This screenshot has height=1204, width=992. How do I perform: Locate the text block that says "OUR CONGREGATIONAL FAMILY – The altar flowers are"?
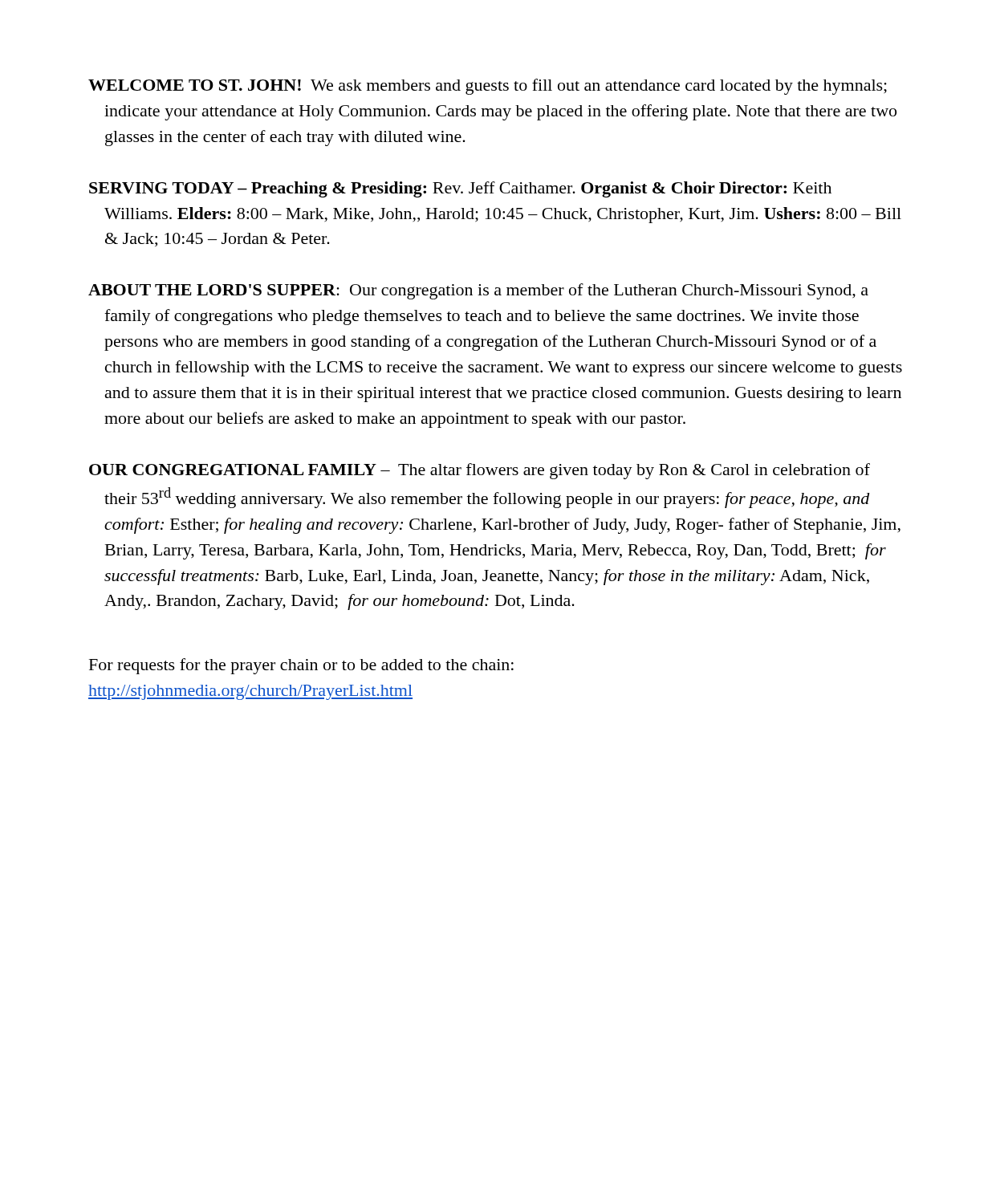pyautogui.click(x=495, y=535)
